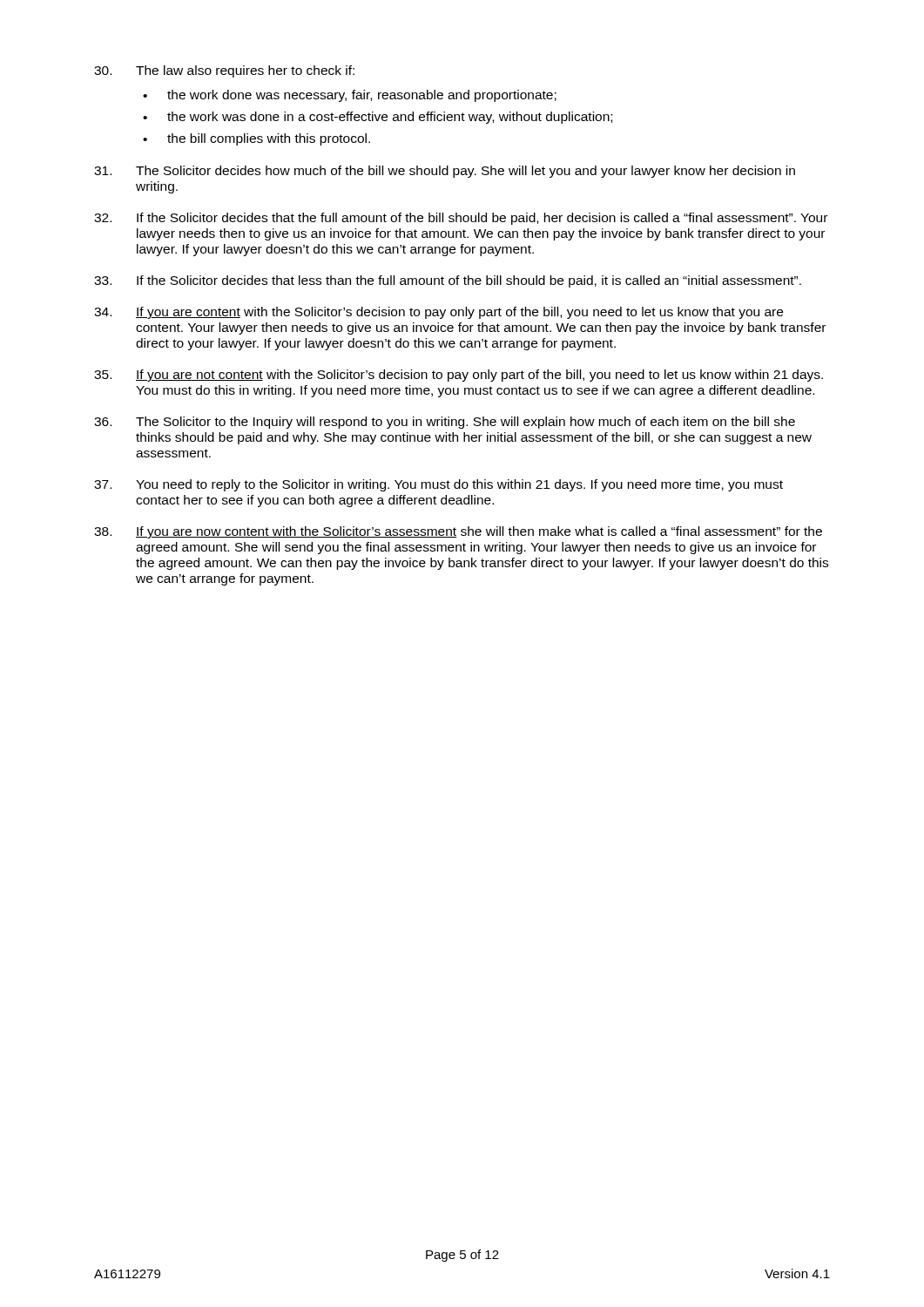Locate the list item containing "30. The law also requires"

[x=224, y=71]
